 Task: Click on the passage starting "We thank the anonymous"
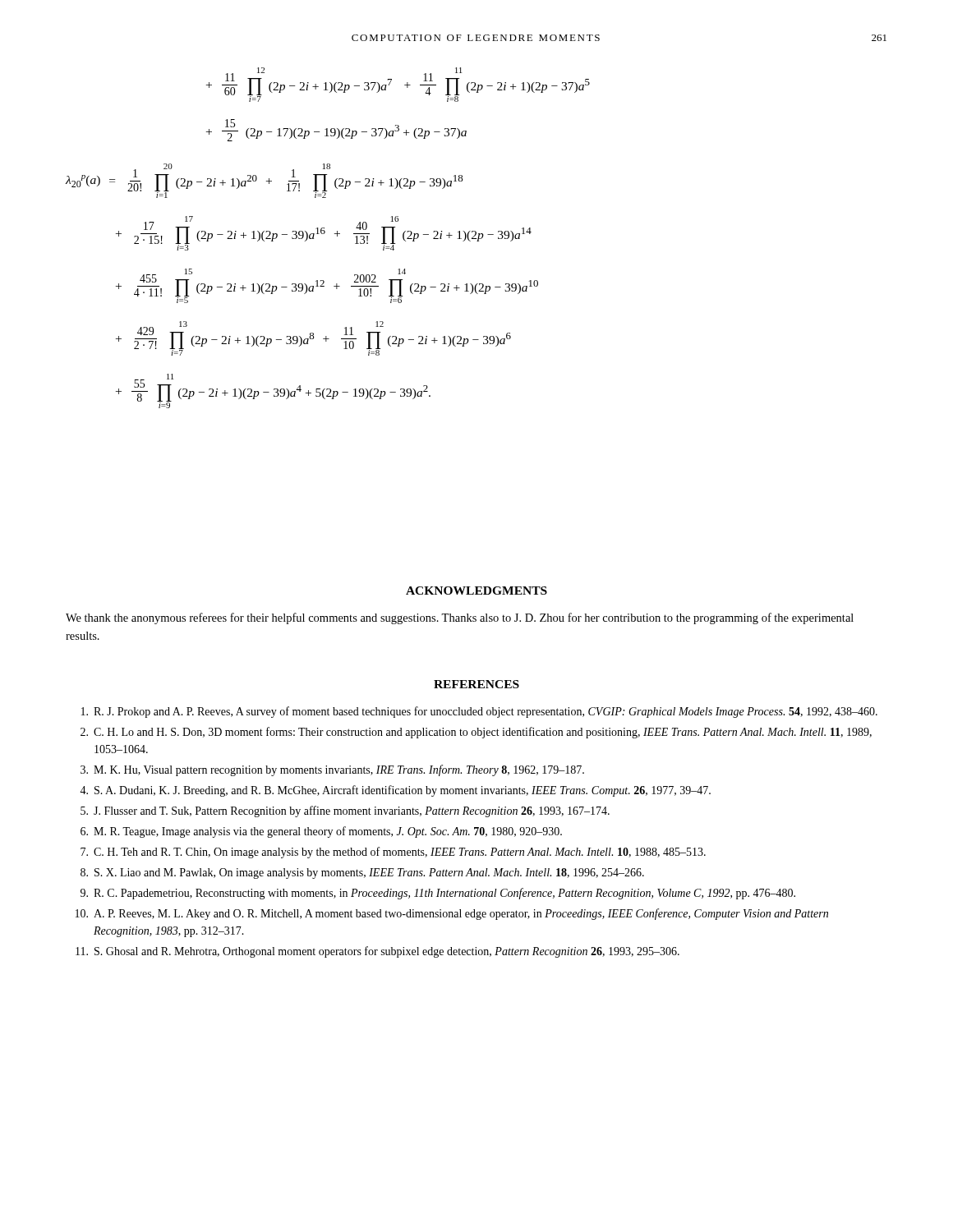pos(460,627)
